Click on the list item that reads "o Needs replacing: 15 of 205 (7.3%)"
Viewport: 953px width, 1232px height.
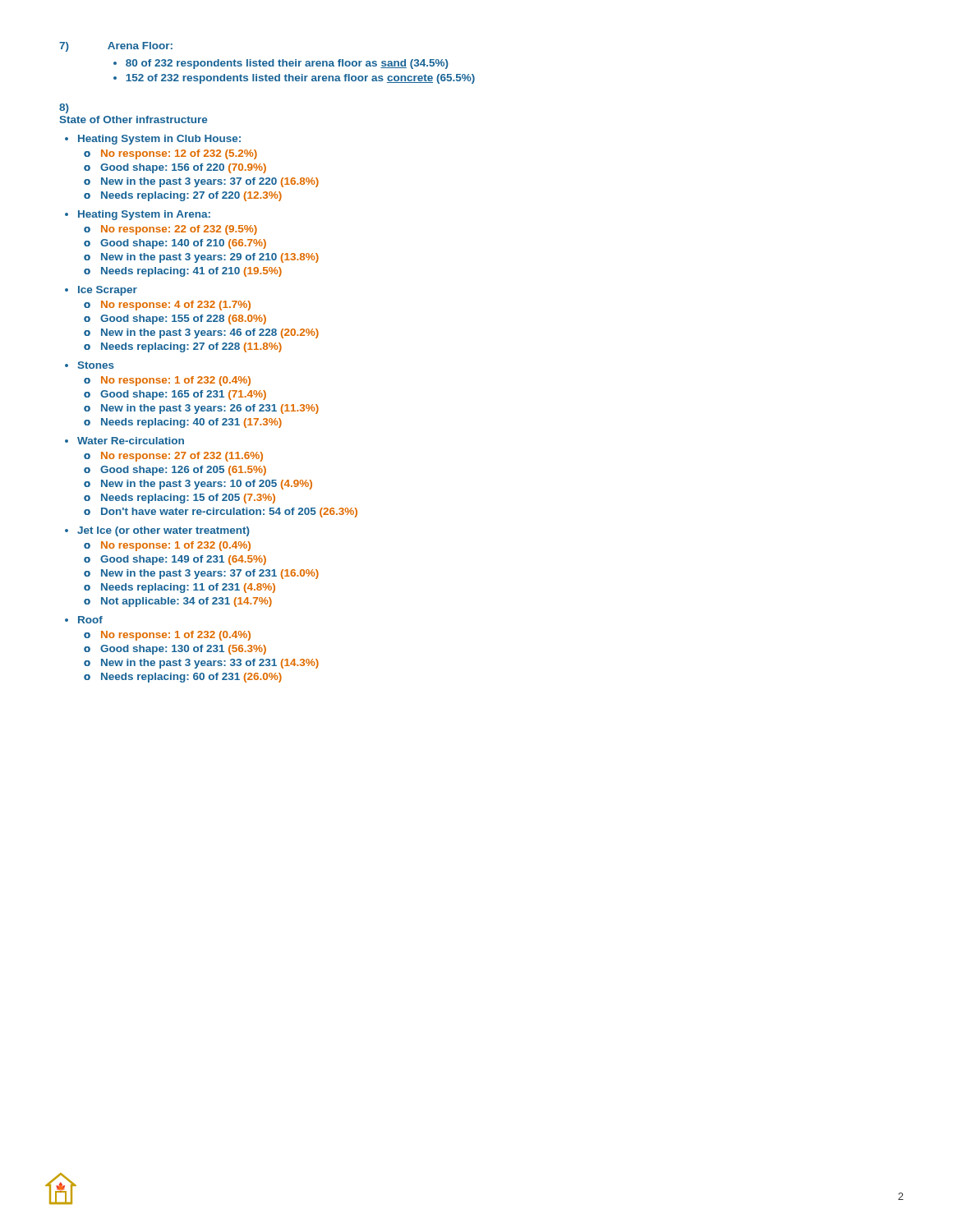point(188,497)
